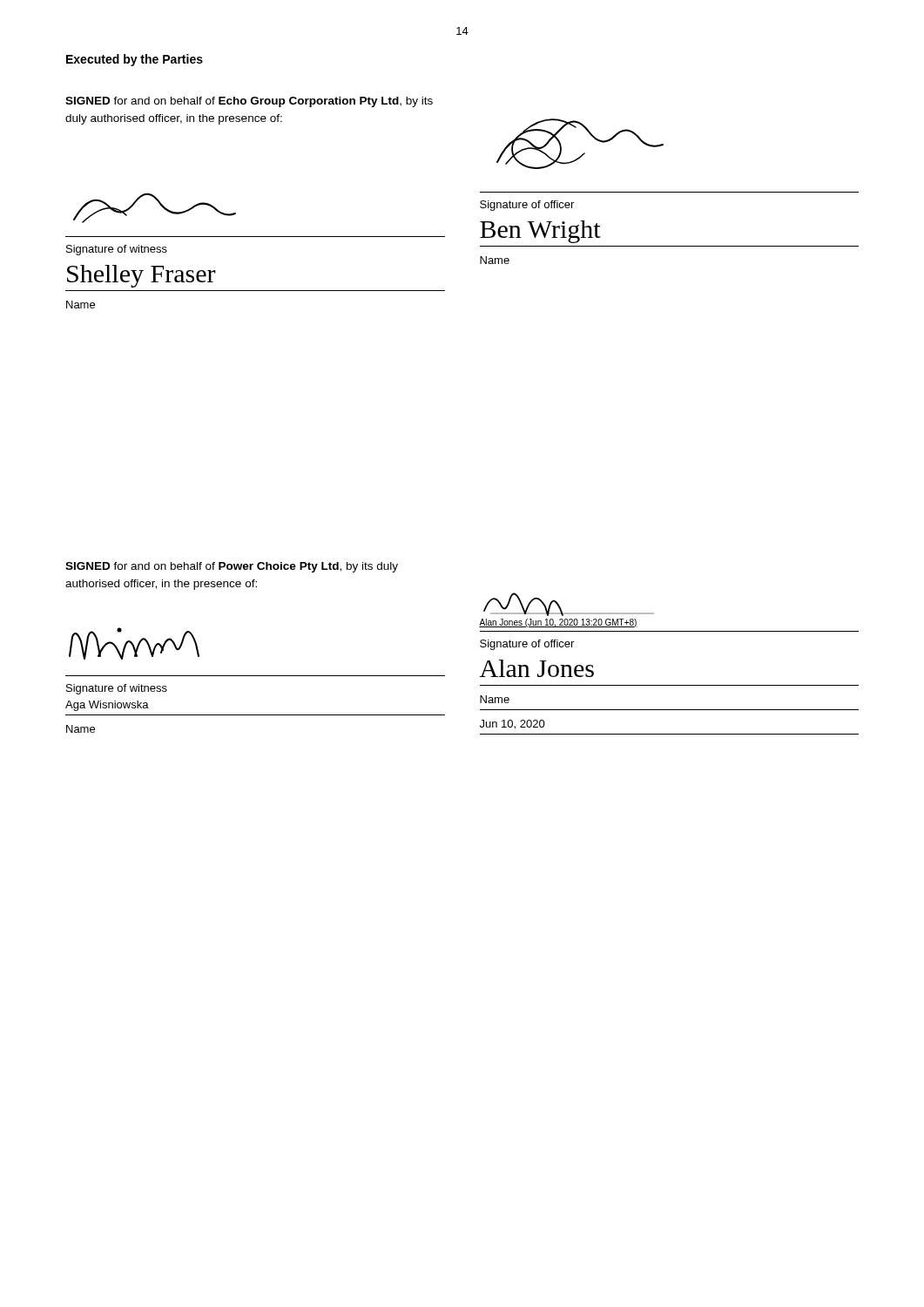Click on the passage starting "SIGNED for and on behalf of Echo Group"

(249, 109)
